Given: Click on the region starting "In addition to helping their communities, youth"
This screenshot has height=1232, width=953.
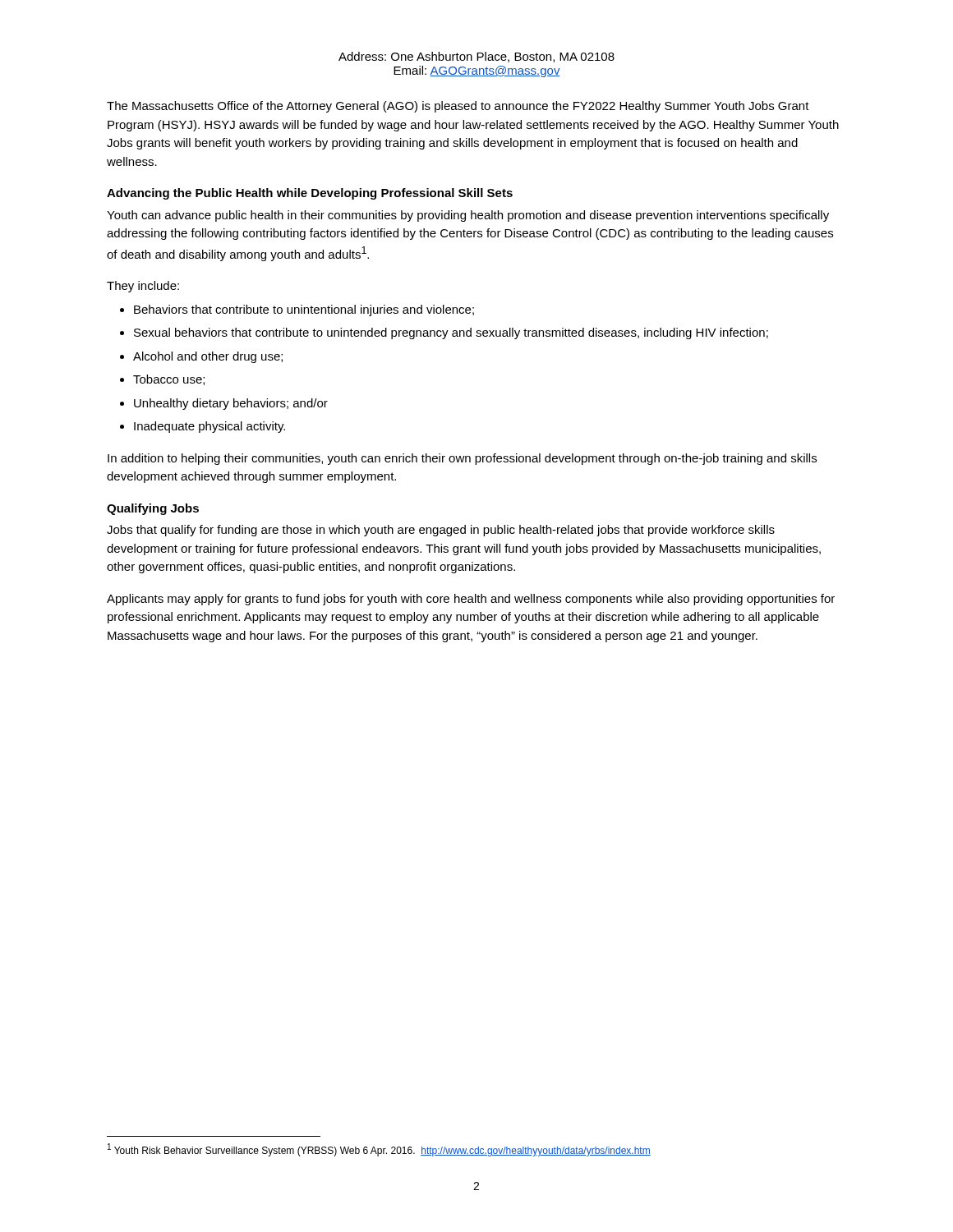Looking at the screenshot, I should point(476,467).
